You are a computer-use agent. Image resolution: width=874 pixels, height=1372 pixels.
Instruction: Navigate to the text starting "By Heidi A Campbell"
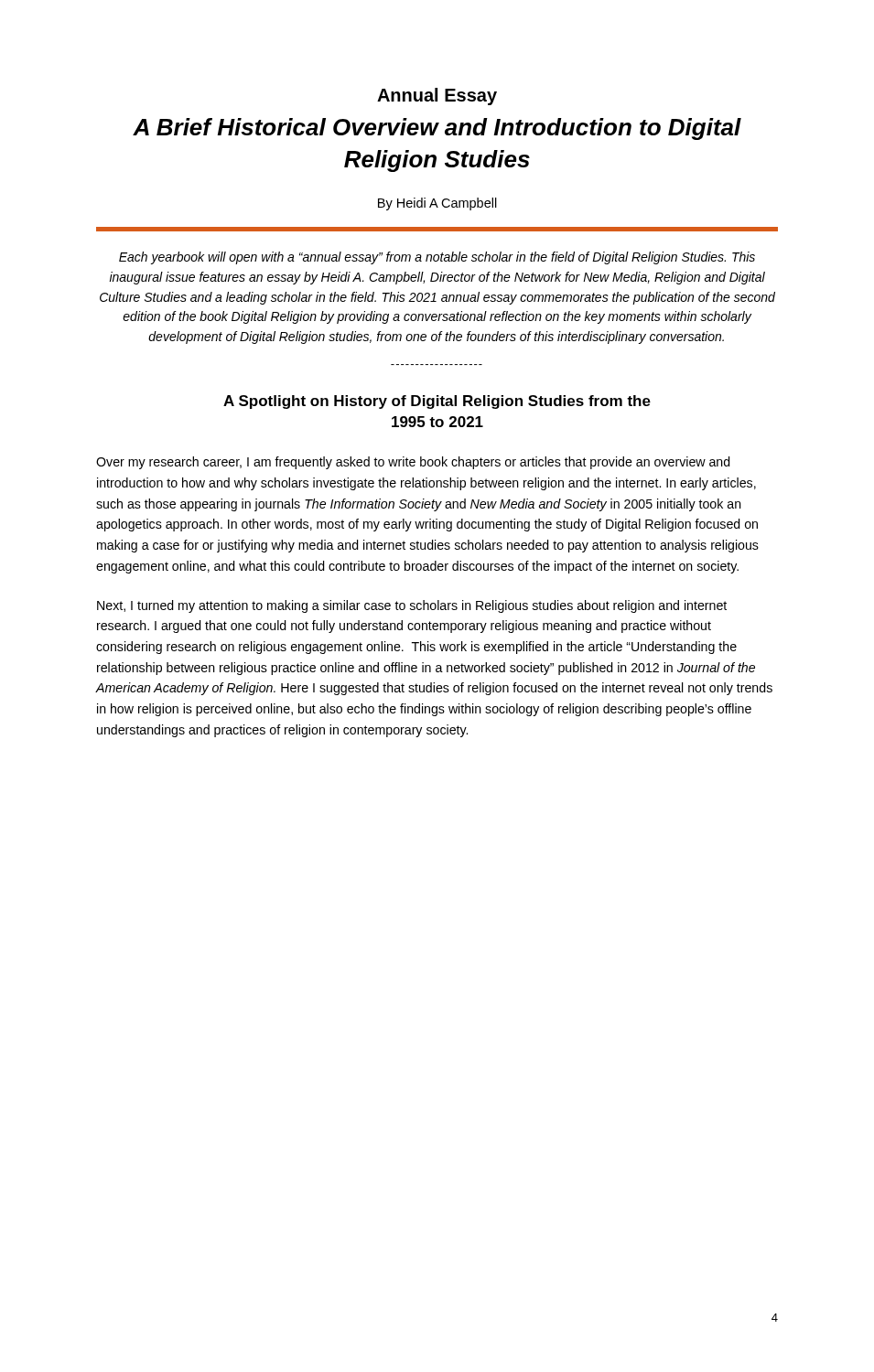pos(437,203)
